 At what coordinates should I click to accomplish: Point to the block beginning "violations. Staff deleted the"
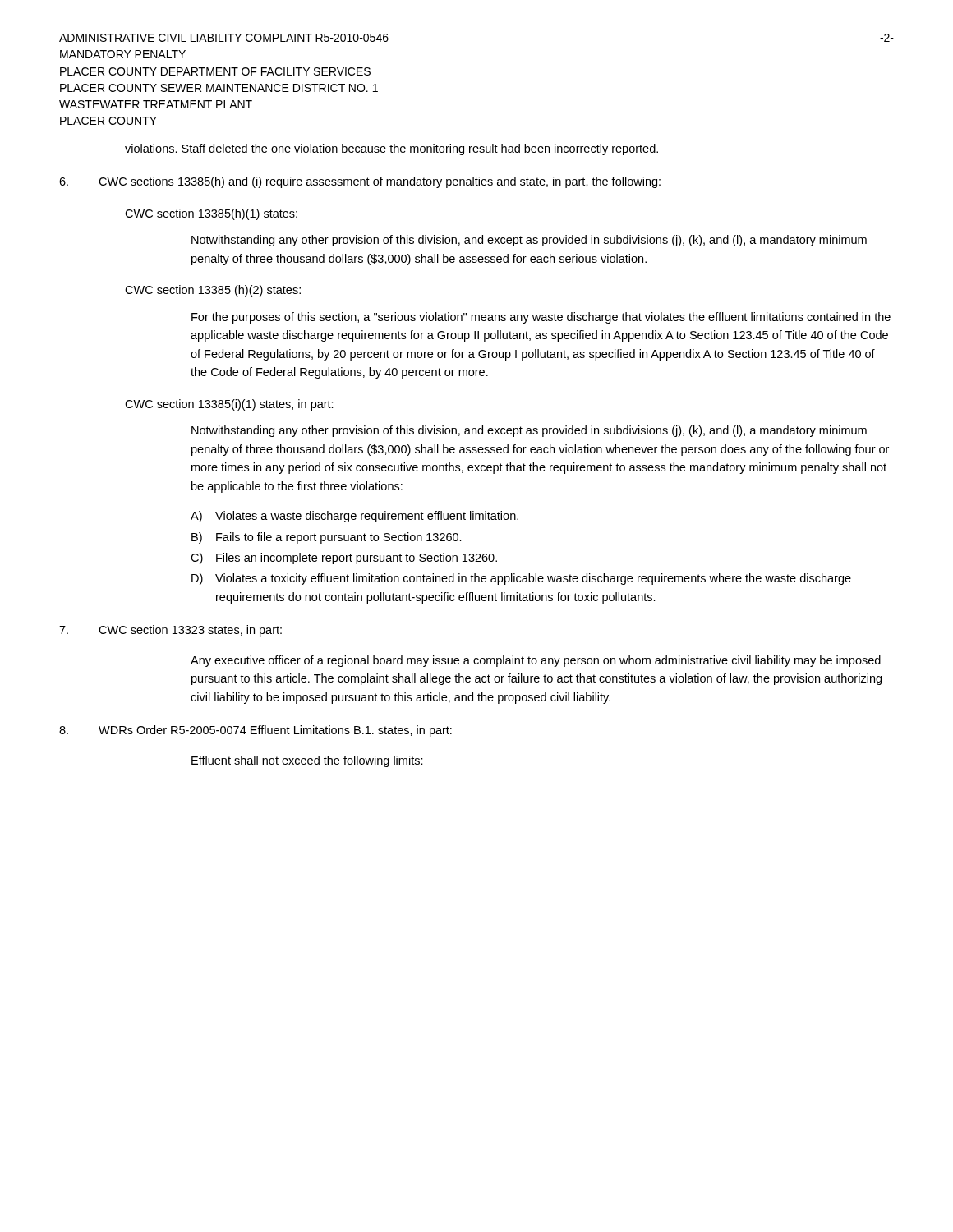(x=392, y=149)
